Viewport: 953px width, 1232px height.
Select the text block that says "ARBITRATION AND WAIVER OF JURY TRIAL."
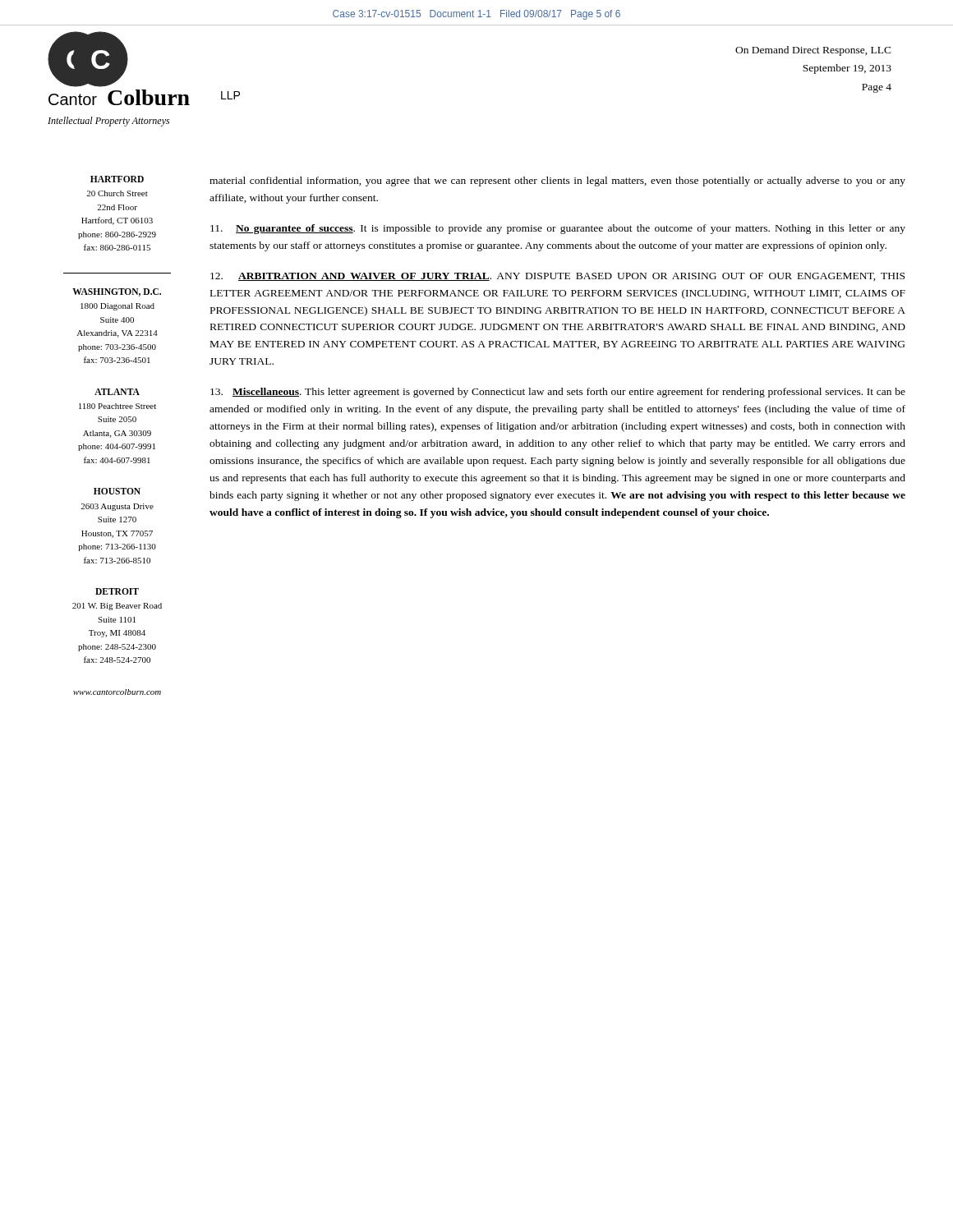click(557, 318)
